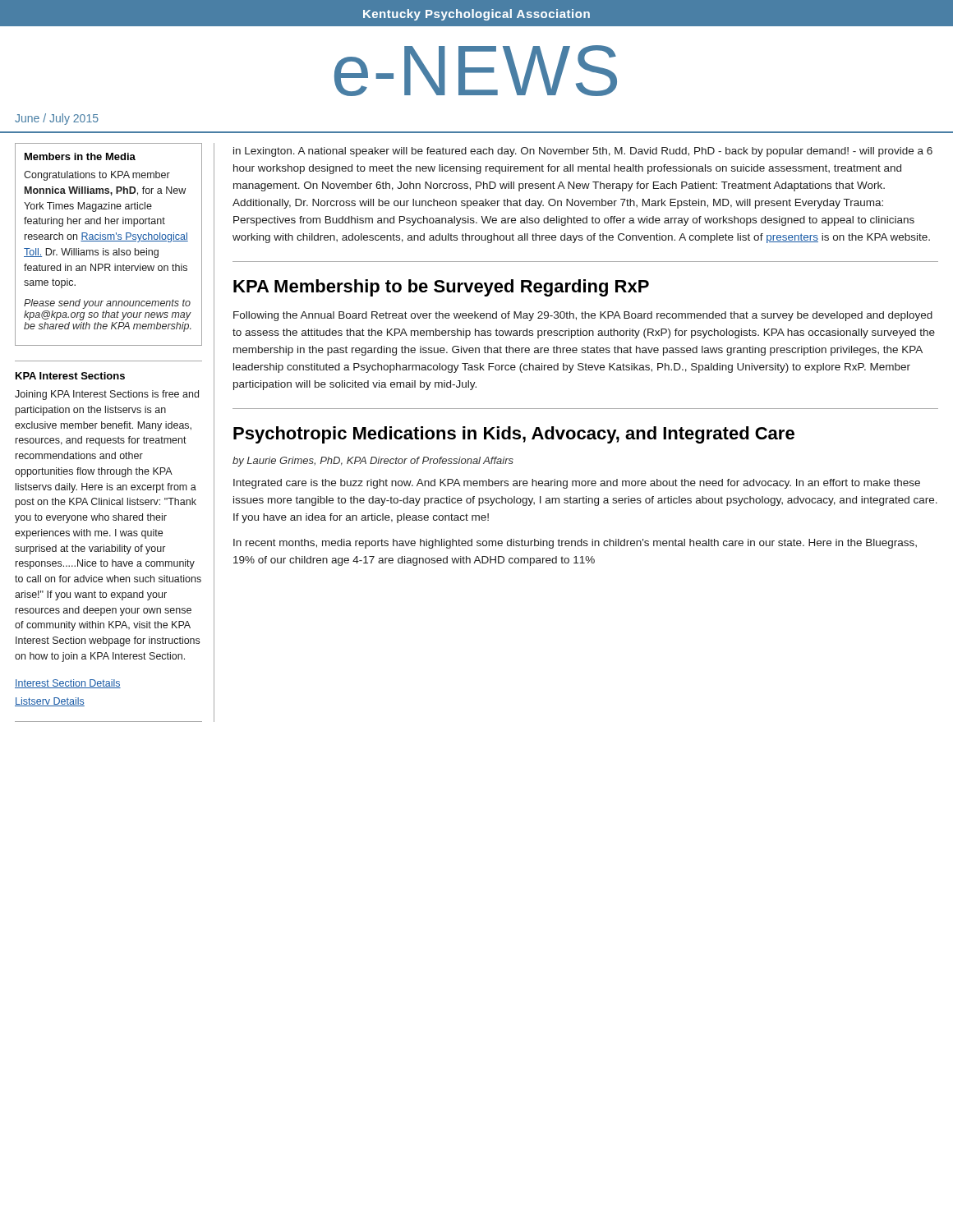Click the section header that begins "KPA Membership to be"
The height and width of the screenshot is (1232, 953).
pyautogui.click(x=441, y=286)
